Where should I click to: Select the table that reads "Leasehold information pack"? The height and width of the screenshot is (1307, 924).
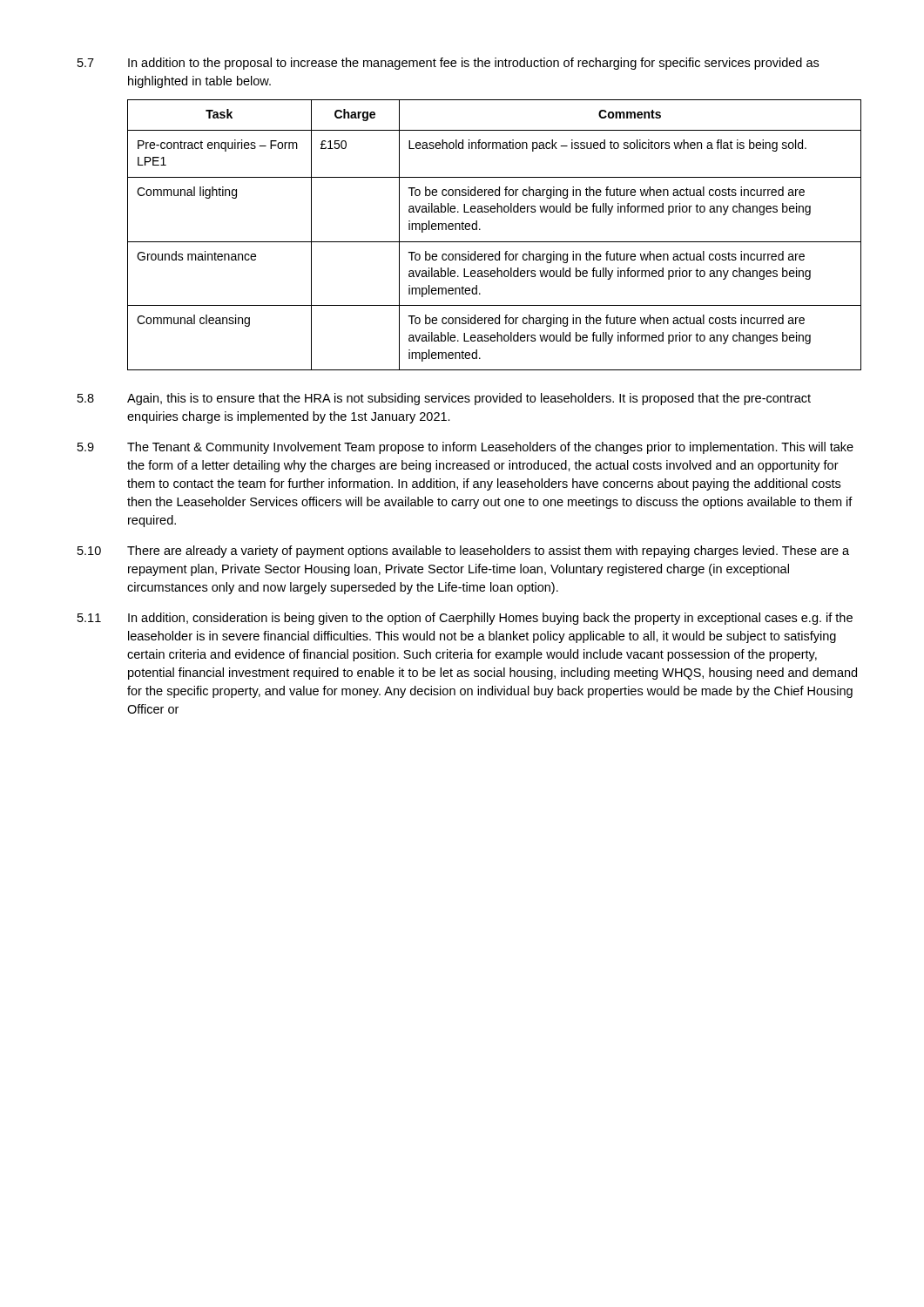(494, 235)
